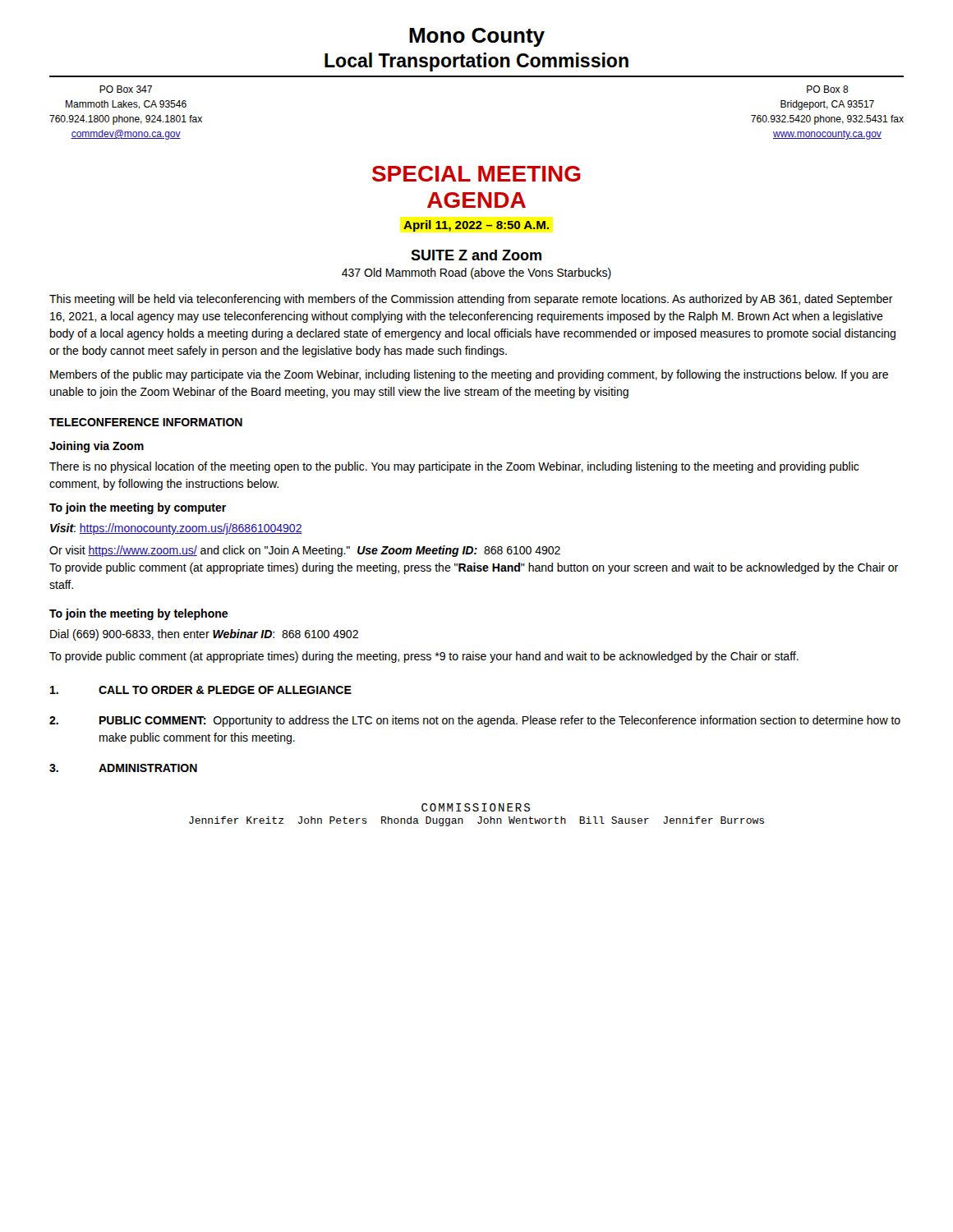953x1232 pixels.
Task: Click on the text block starting "Dial (669) 900-6833, then"
Action: click(204, 634)
